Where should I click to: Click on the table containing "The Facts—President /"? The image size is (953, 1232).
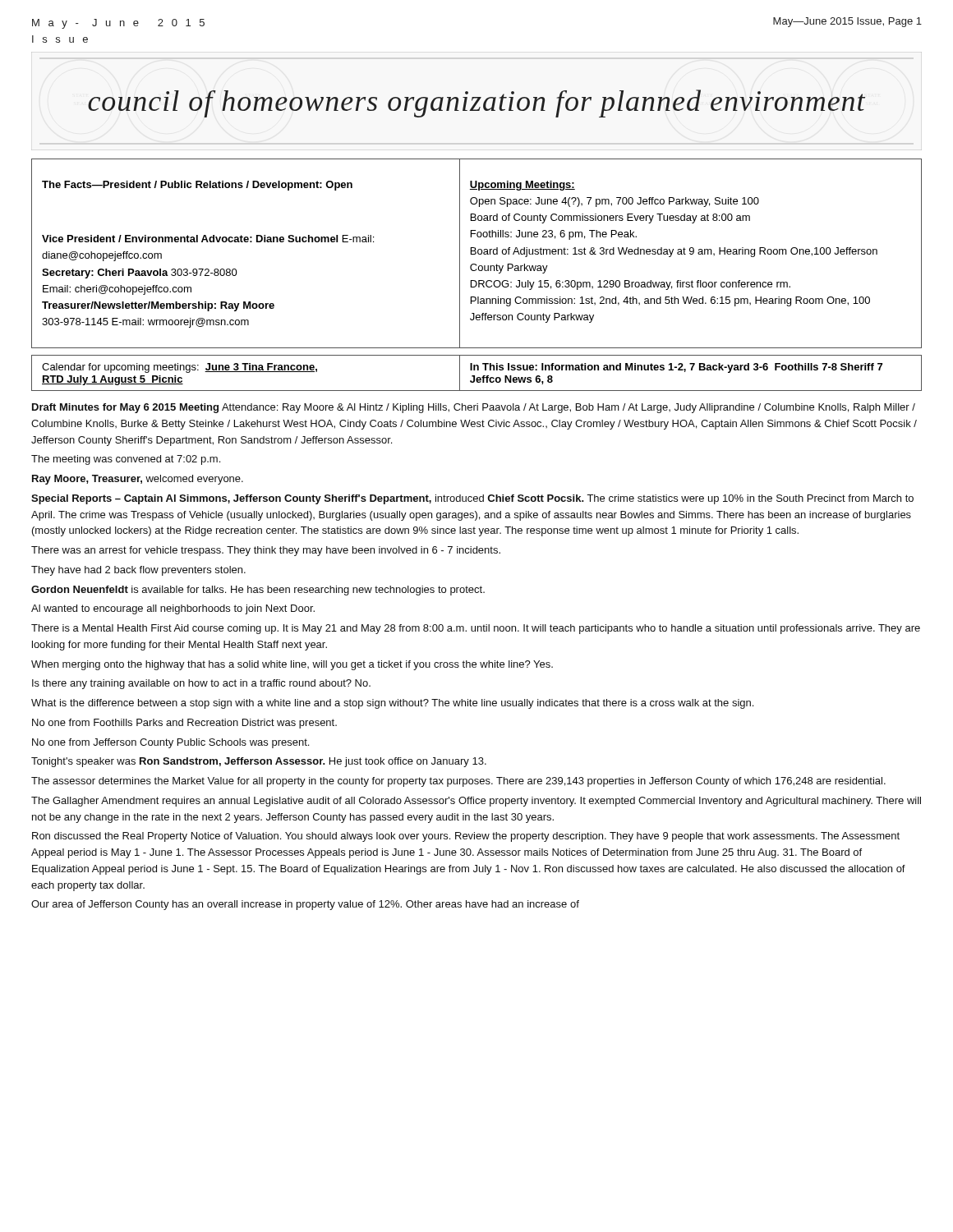pyautogui.click(x=476, y=253)
